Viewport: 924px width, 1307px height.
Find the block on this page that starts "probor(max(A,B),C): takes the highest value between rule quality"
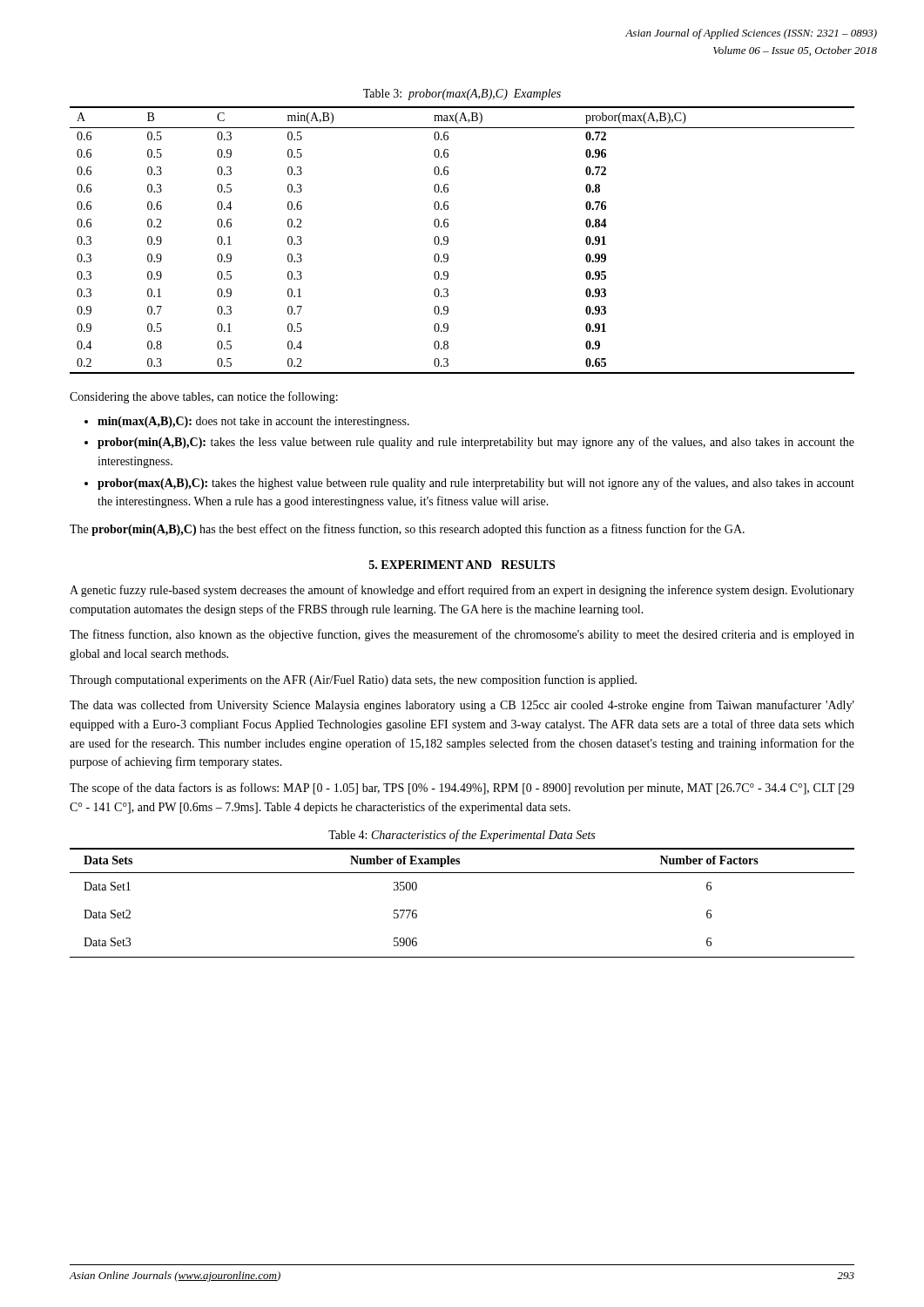476,492
